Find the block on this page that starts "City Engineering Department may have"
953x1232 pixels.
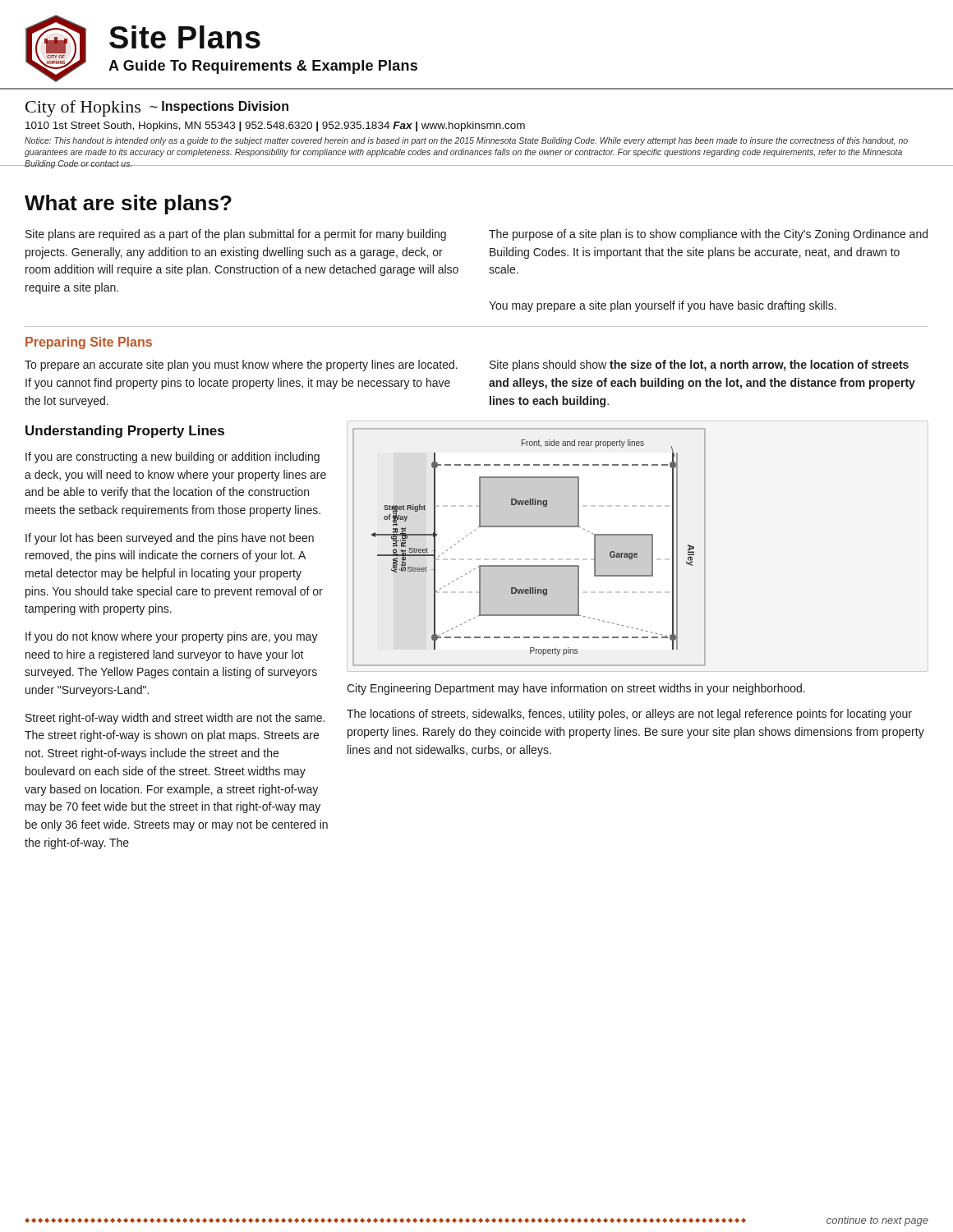[x=576, y=688]
